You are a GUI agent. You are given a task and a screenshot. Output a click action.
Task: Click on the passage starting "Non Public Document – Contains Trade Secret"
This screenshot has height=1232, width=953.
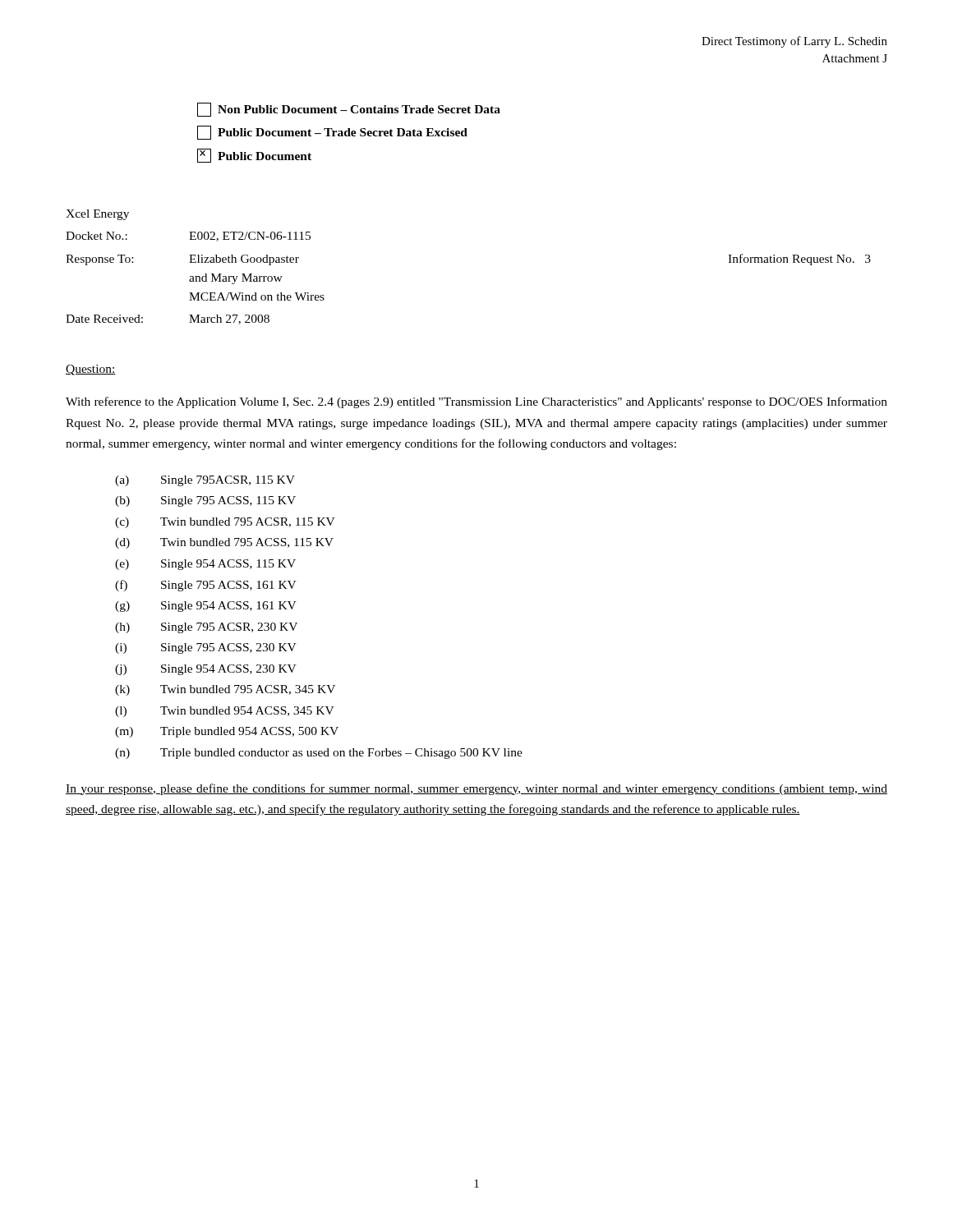click(349, 133)
